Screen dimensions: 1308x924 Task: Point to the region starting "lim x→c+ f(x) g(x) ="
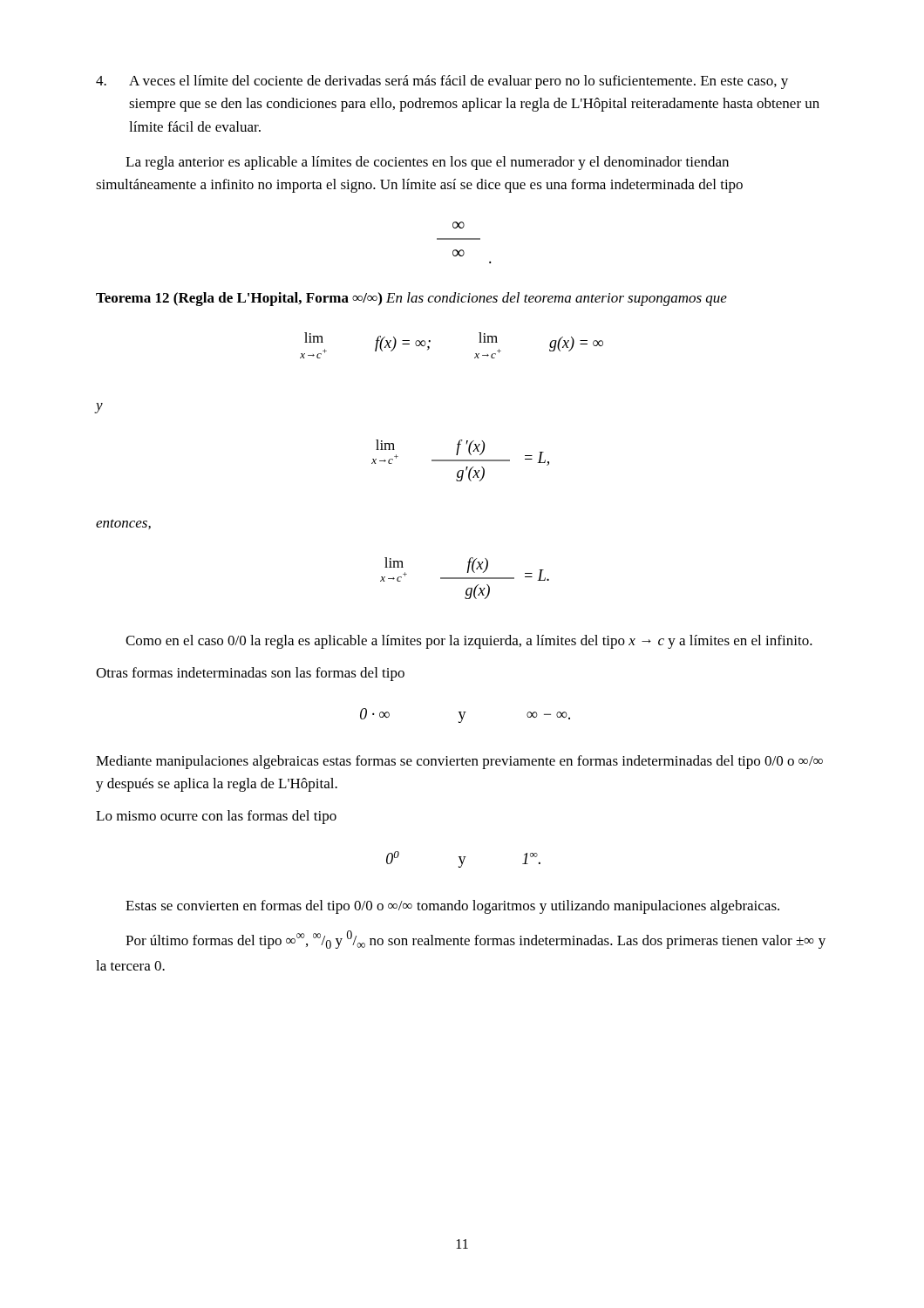point(462,578)
